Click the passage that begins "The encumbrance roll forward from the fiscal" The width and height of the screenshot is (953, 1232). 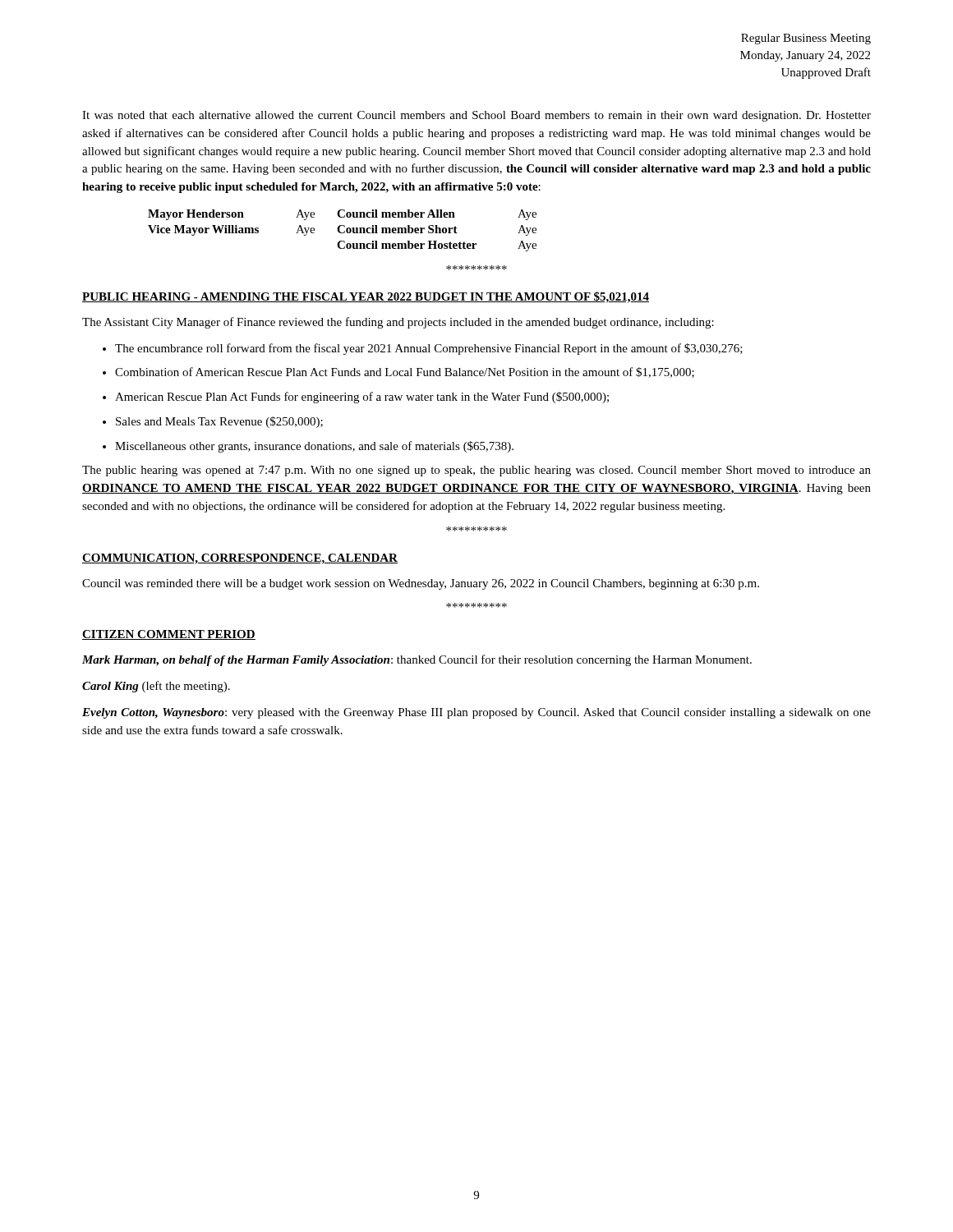click(476, 349)
